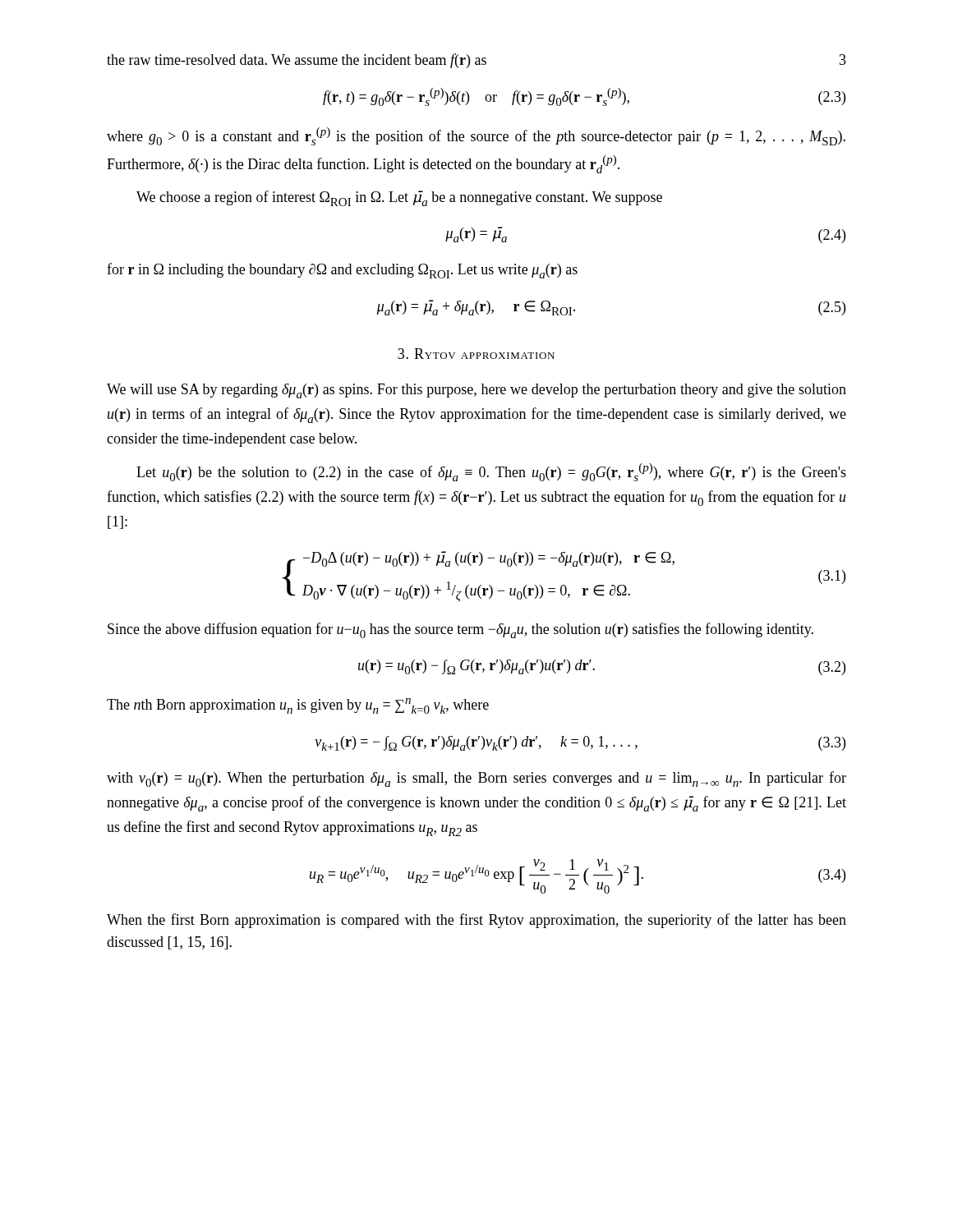Viewport: 953px width, 1232px height.
Task: Select the region starting "{ −D0Δ (u(r) − u0(r))"
Action: [x=476, y=576]
